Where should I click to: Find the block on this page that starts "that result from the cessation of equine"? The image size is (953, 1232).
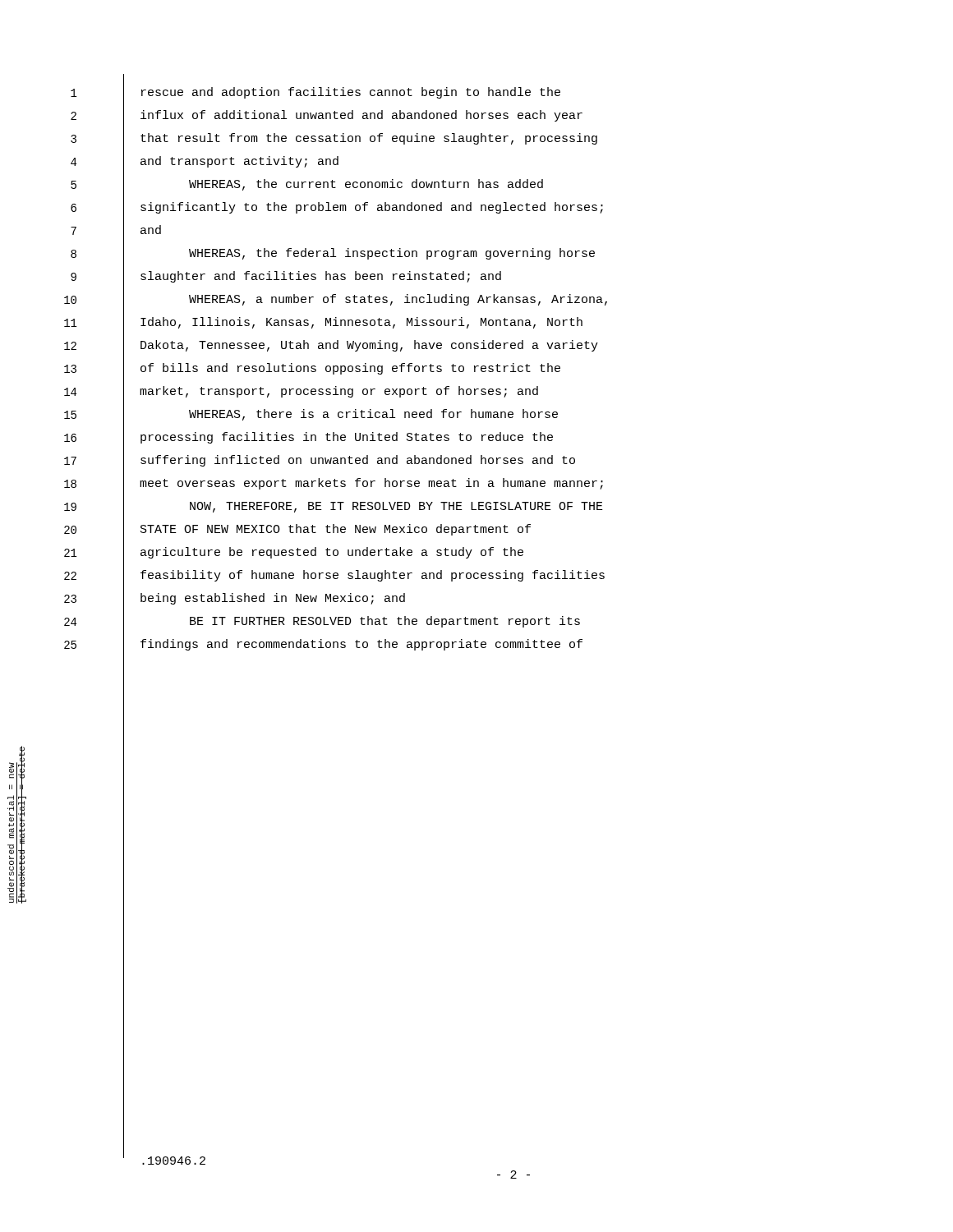(x=369, y=139)
